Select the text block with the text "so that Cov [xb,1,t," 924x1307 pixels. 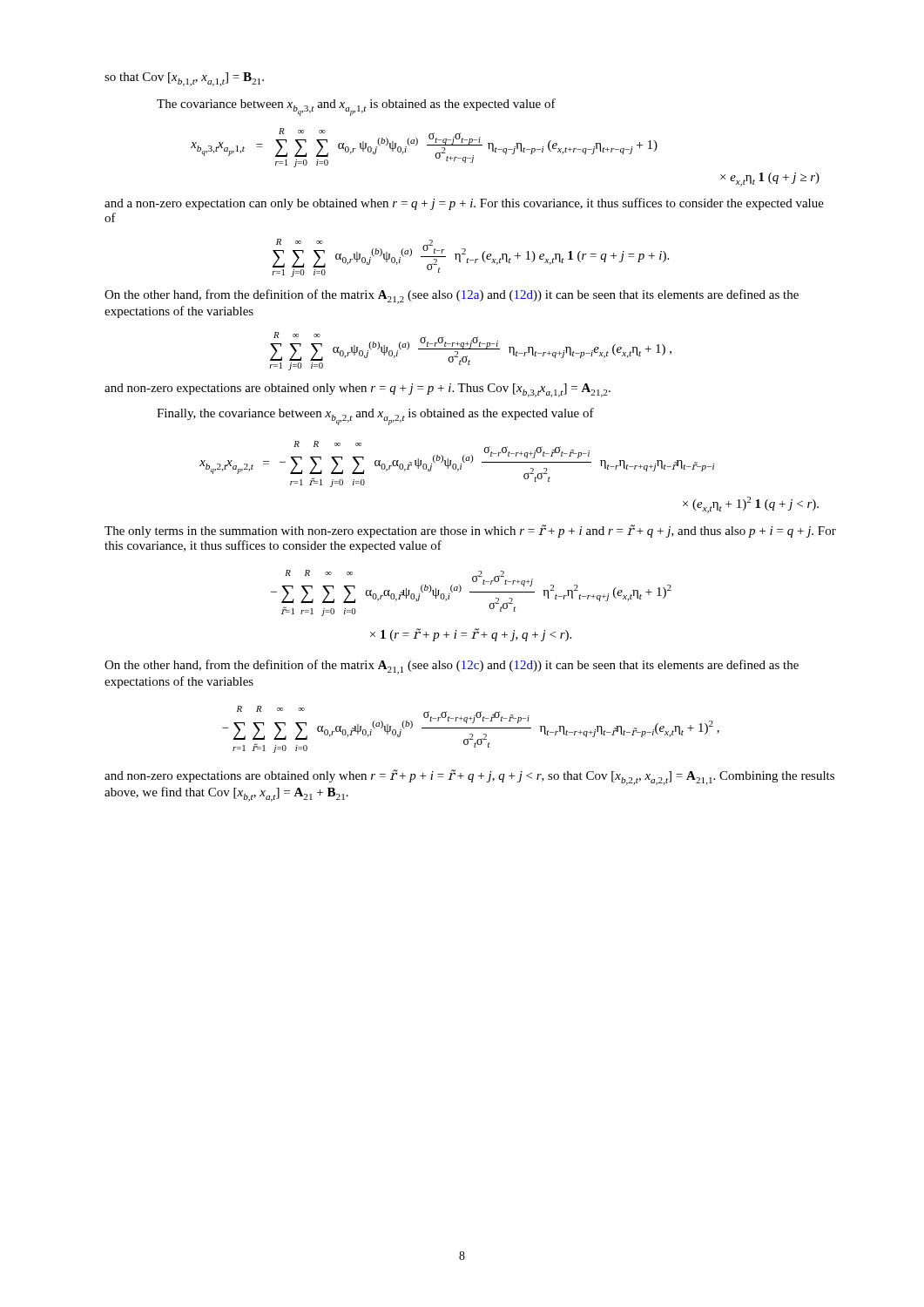185,78
